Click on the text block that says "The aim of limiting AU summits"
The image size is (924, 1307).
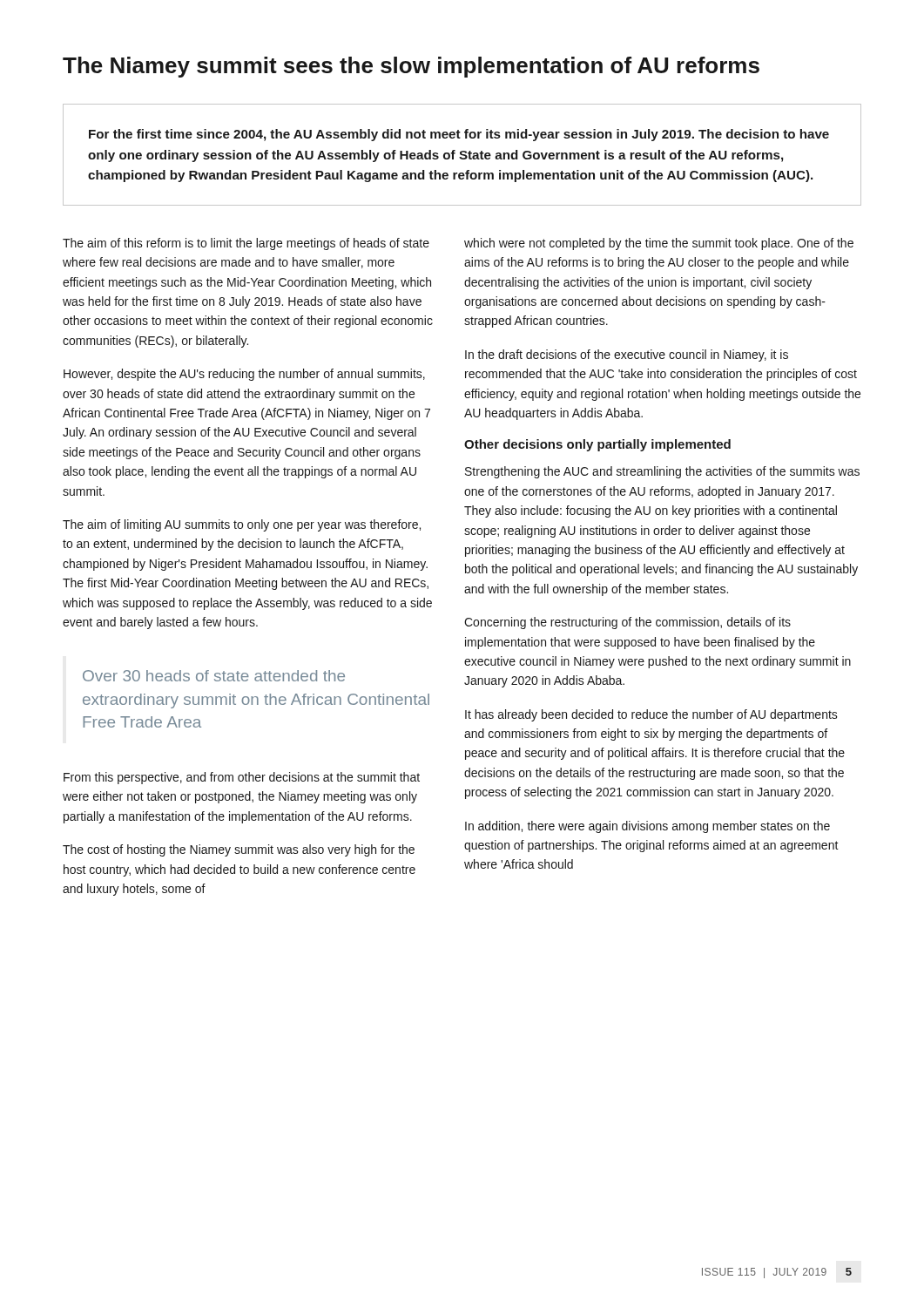(x=248, y=573)
